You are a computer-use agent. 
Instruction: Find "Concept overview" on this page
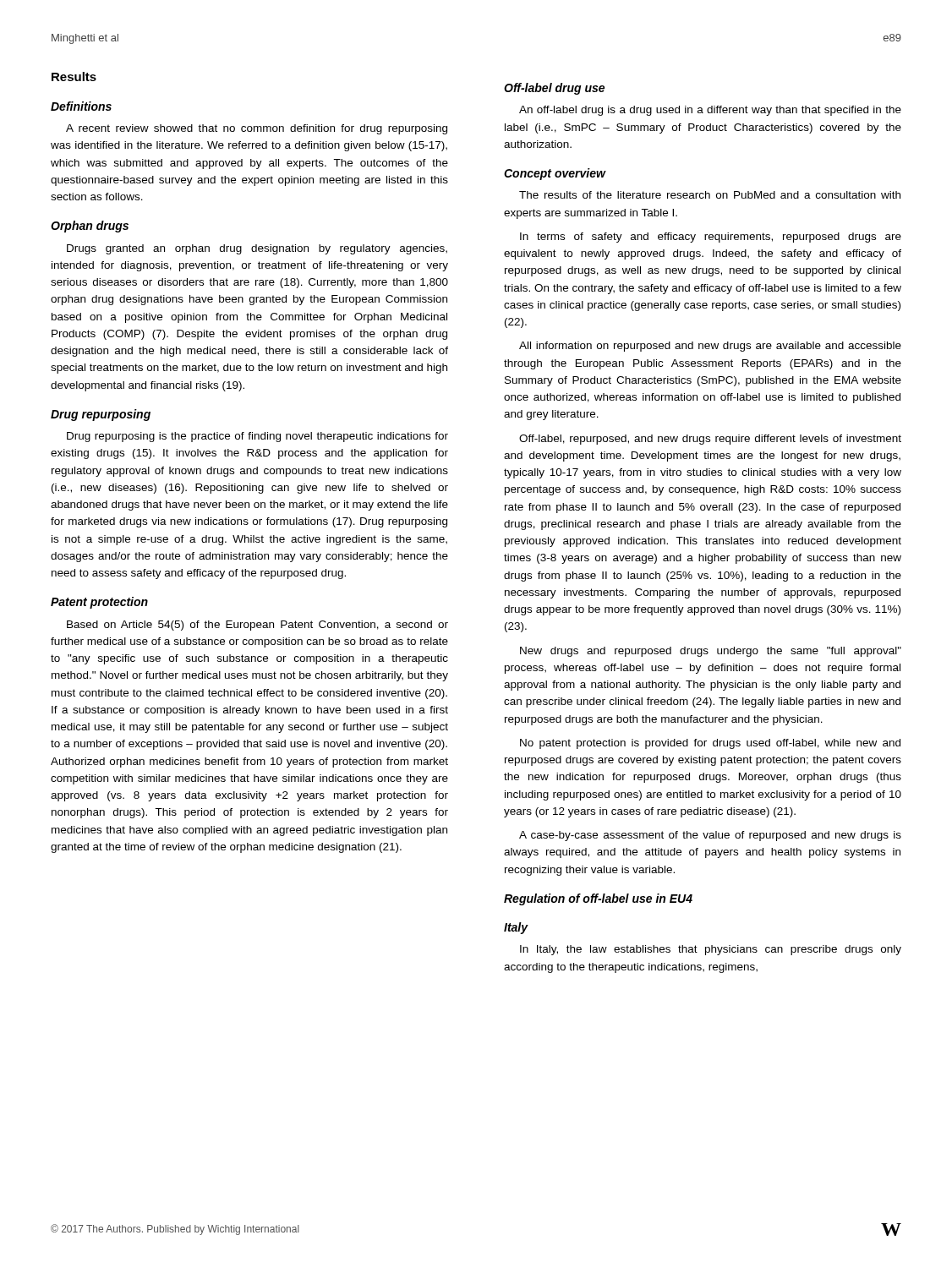(x=555, y=174)
